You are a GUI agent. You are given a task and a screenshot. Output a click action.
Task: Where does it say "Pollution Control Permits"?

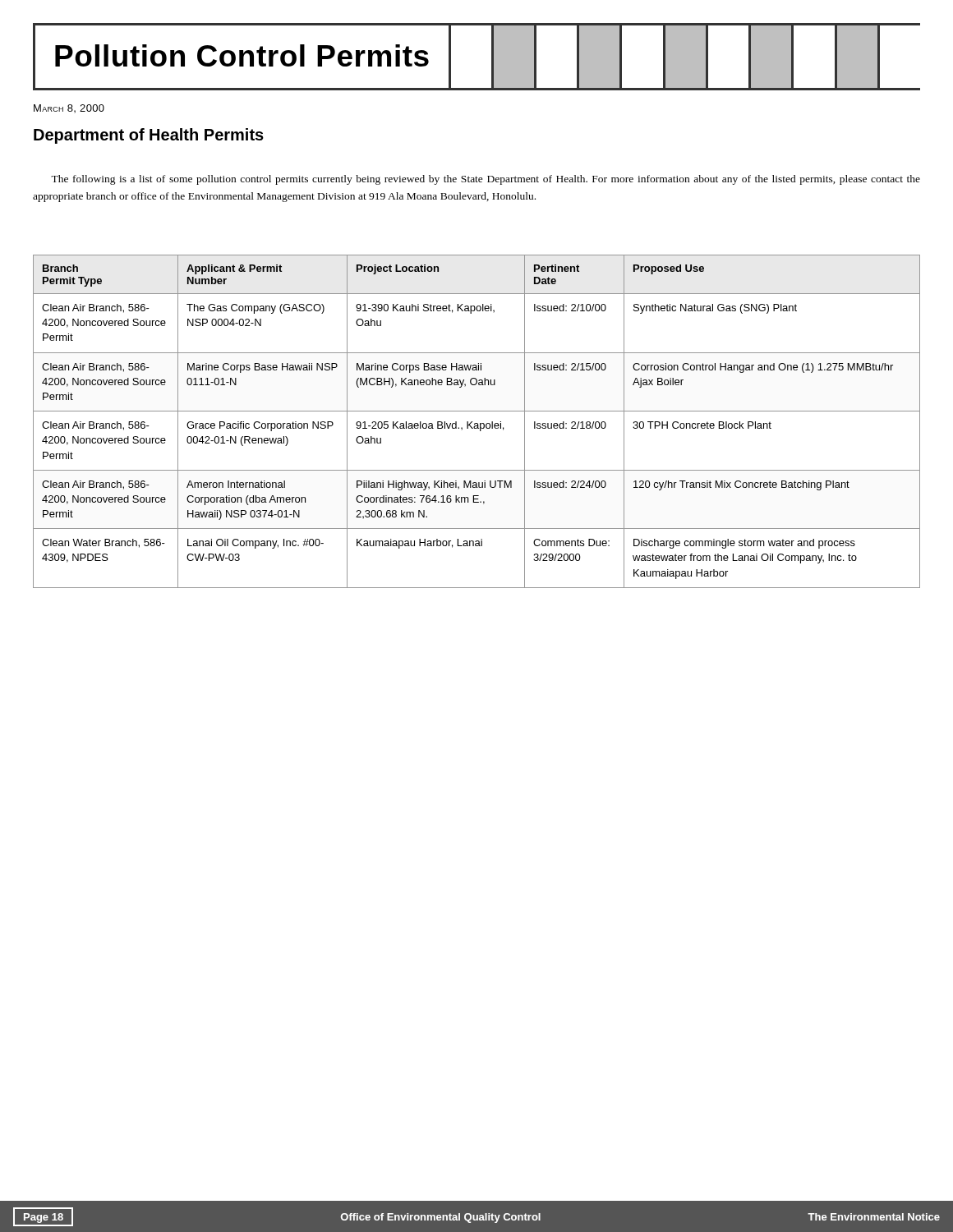pyautogui.click(x=242, y=57)
